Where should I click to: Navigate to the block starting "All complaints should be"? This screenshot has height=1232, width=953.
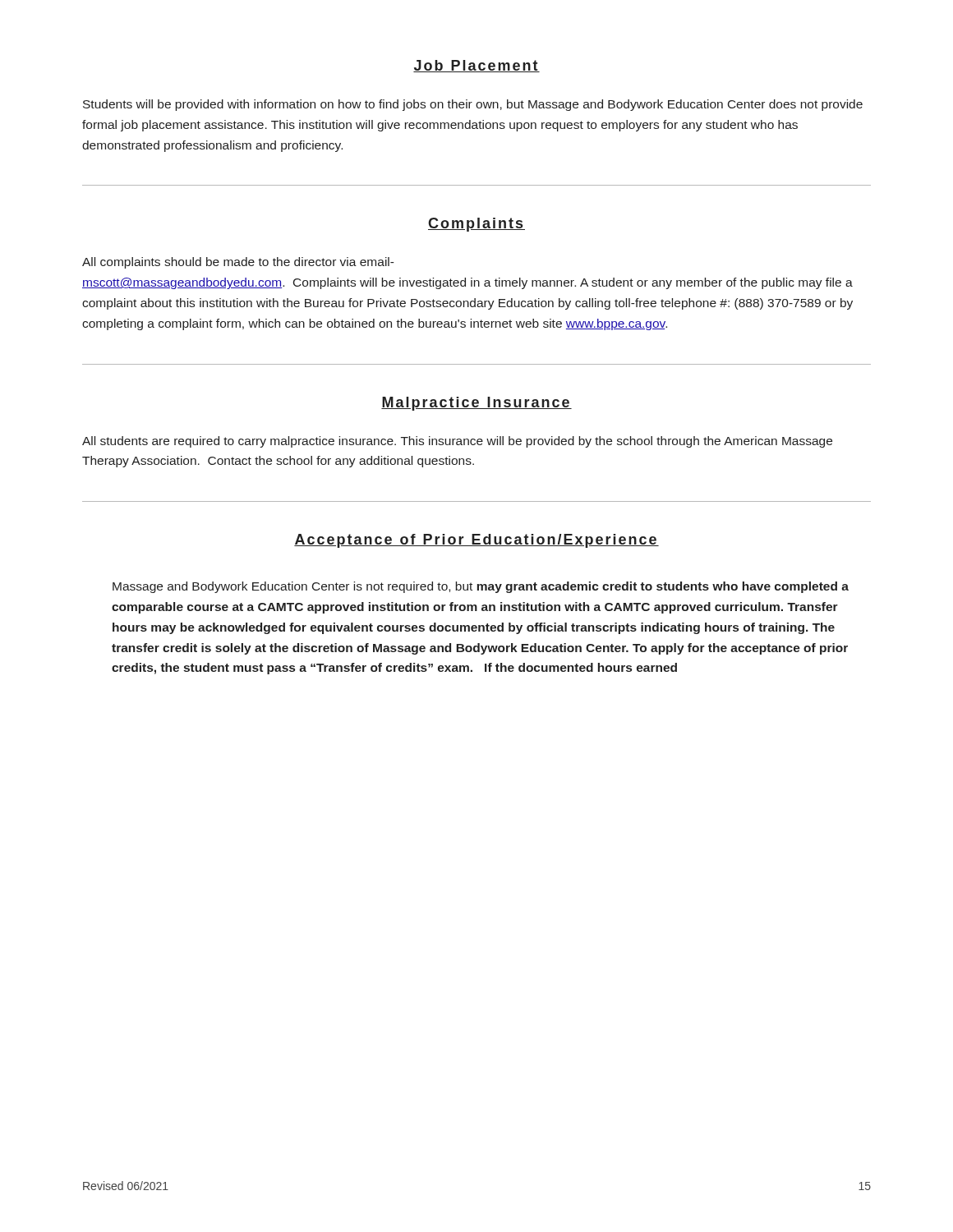point(468,292)
